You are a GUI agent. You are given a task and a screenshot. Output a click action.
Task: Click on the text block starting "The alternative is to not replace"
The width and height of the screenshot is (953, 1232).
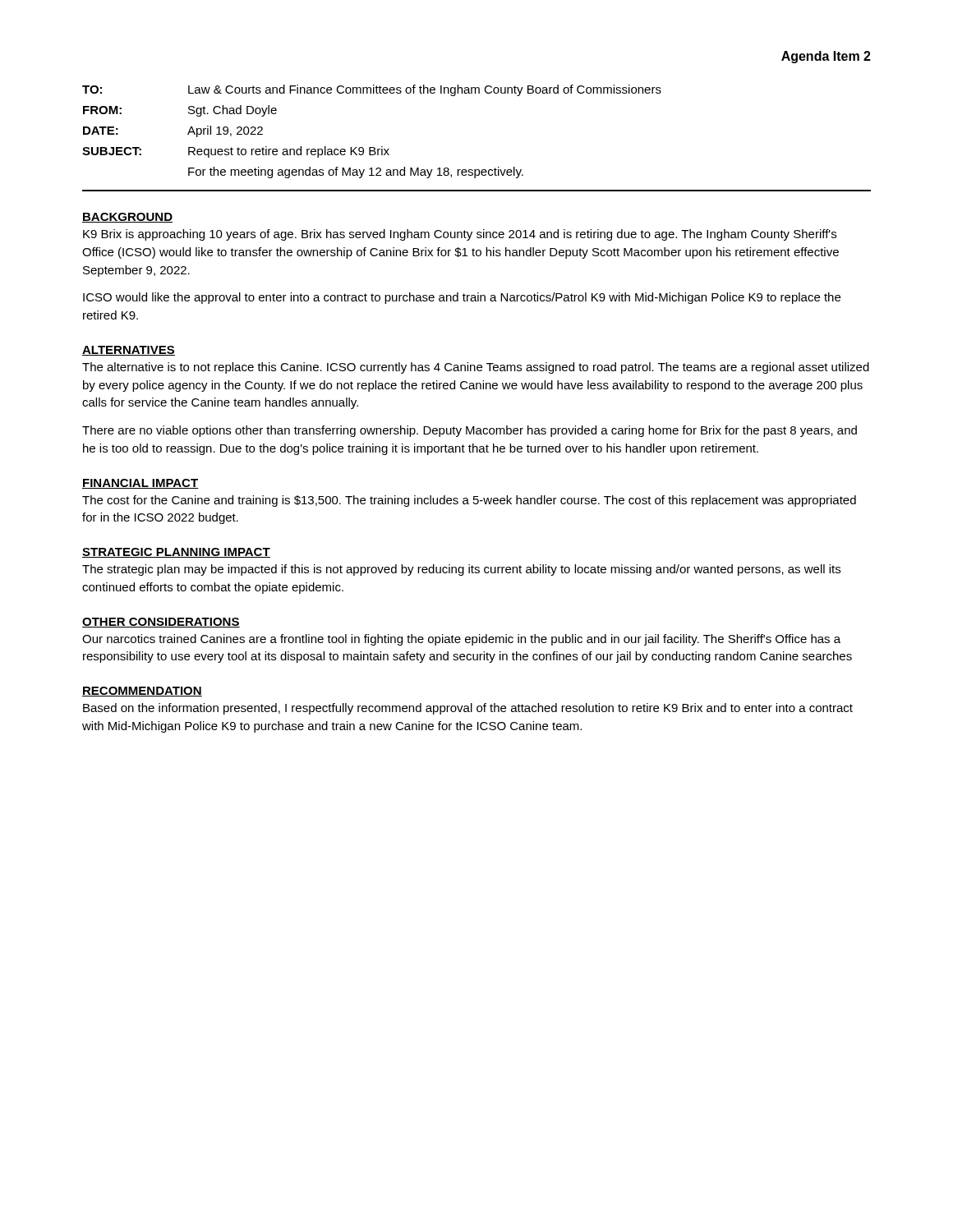click(476, 384)
